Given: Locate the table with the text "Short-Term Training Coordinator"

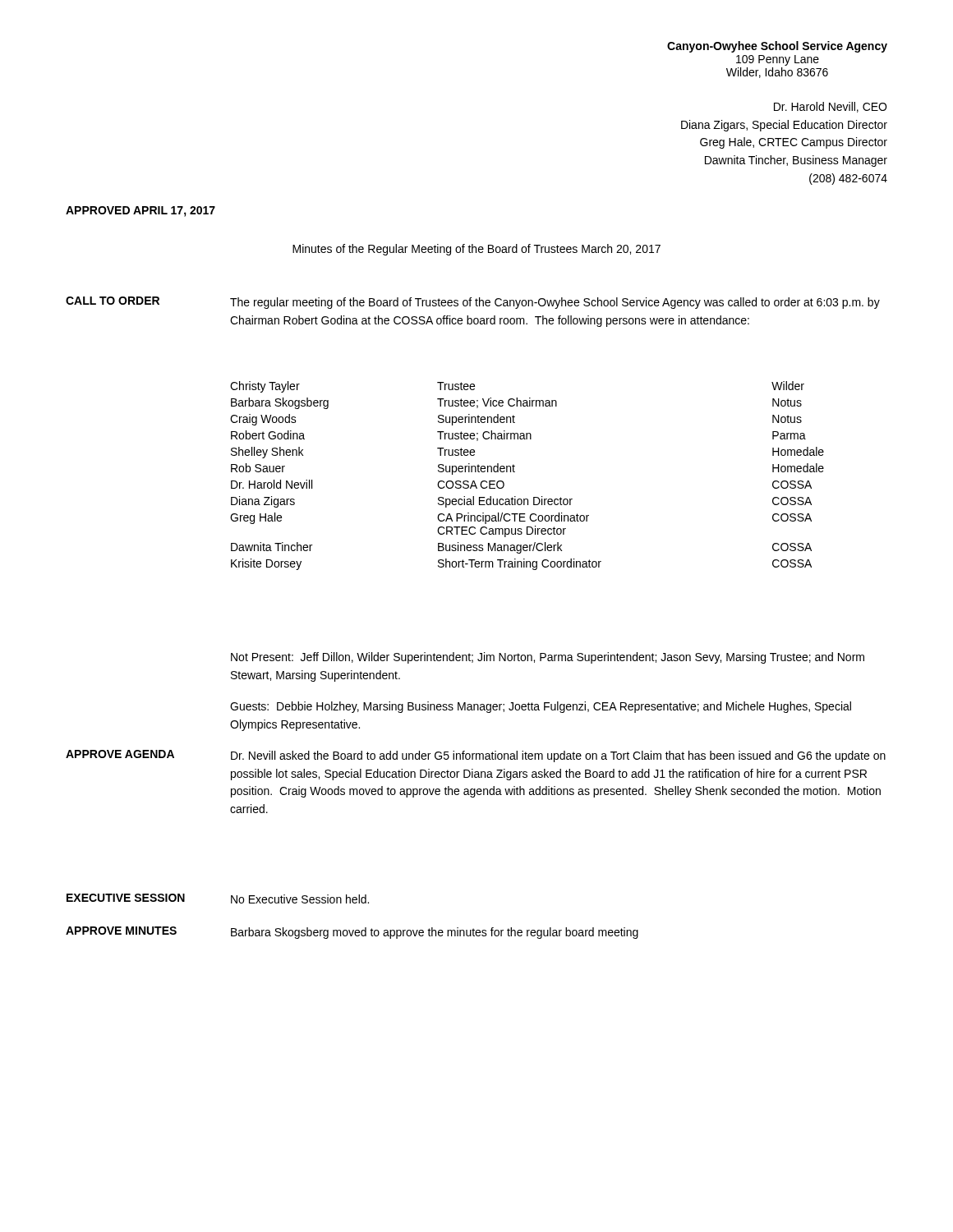Looking at the screenshot, I should click(559, 475).
